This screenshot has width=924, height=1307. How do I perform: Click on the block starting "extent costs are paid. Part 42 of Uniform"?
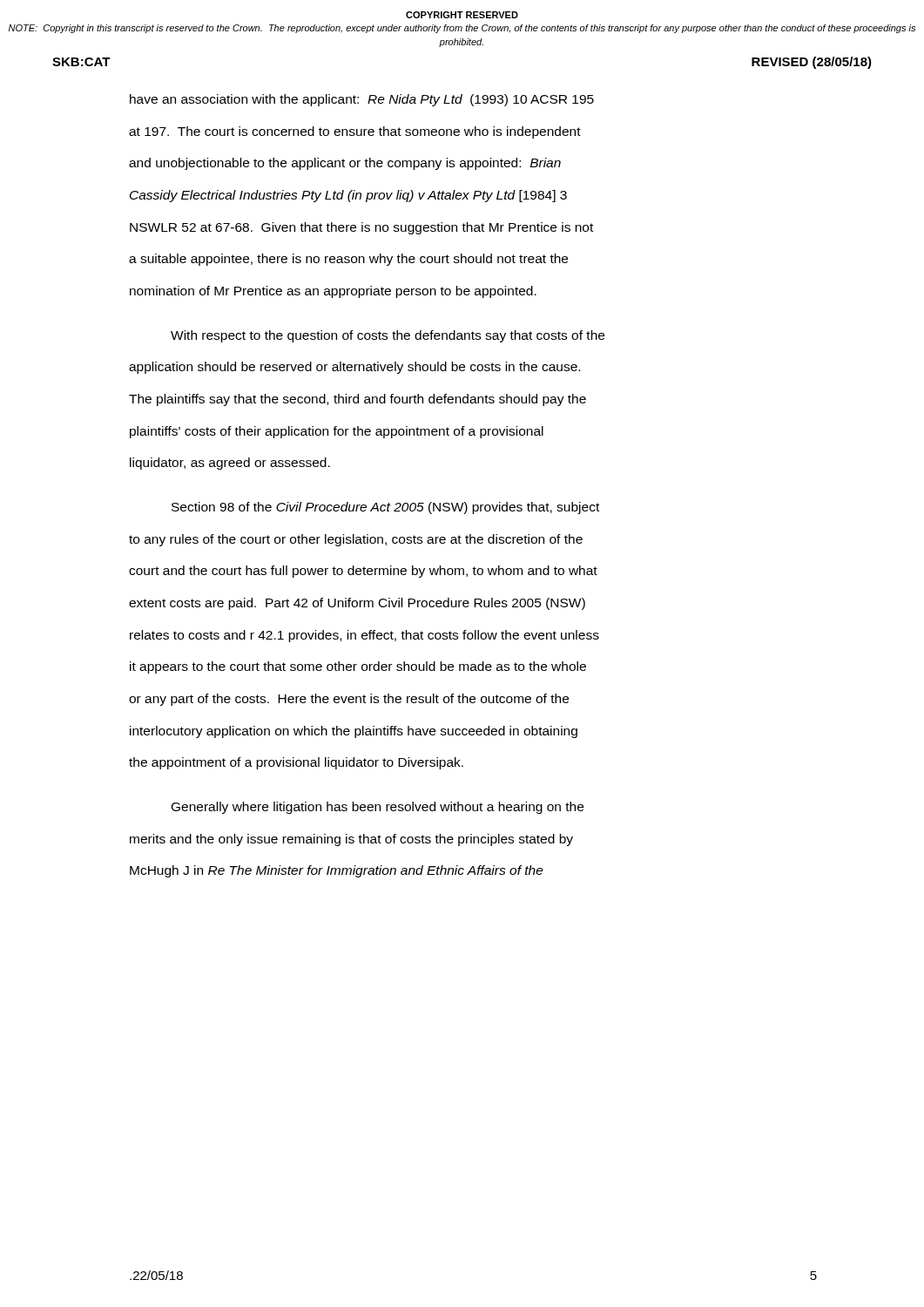[x=357, y=603]
